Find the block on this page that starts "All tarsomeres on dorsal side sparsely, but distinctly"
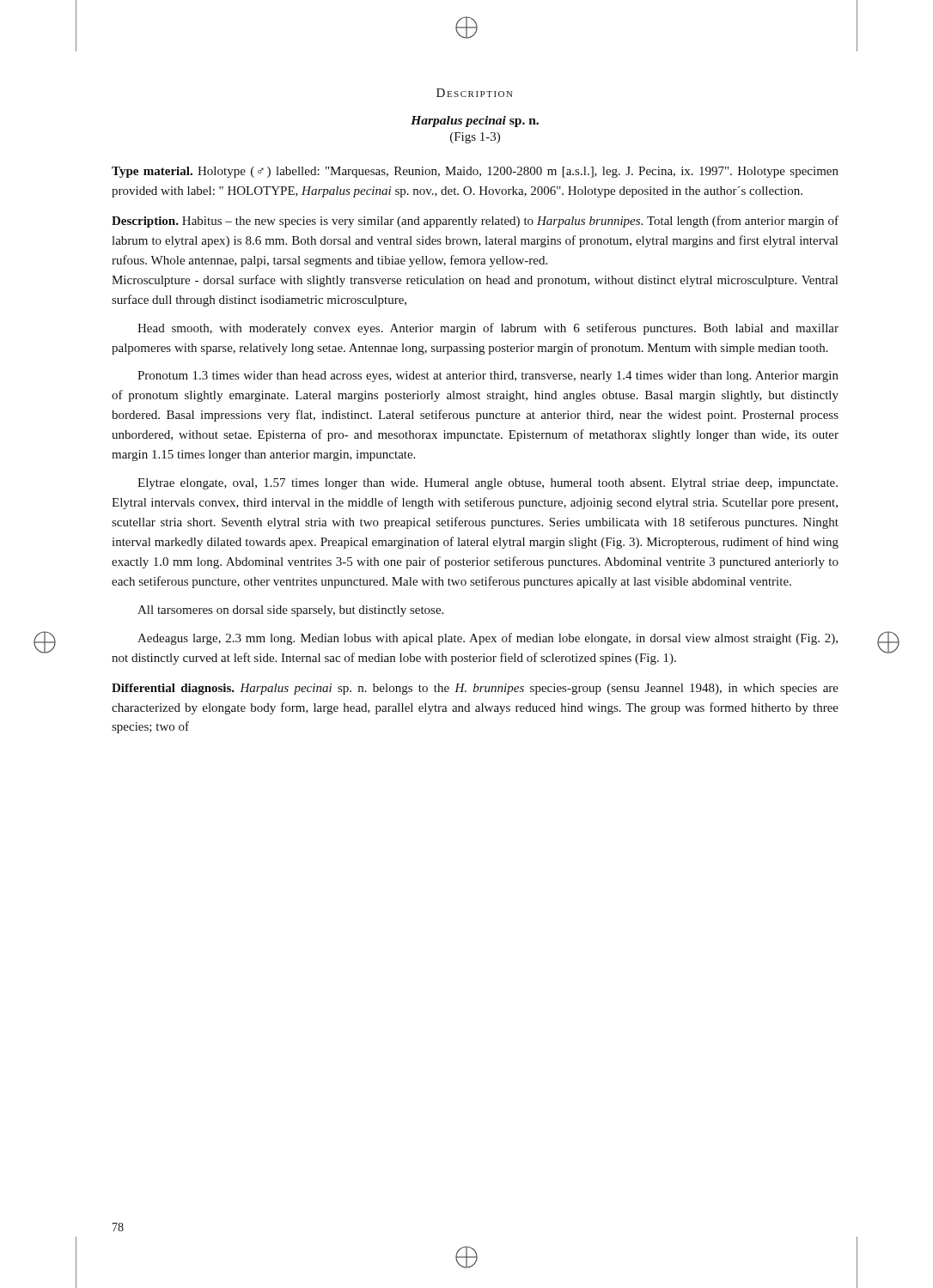Viewport: 933px width, 1288px height. click(291, 609)
